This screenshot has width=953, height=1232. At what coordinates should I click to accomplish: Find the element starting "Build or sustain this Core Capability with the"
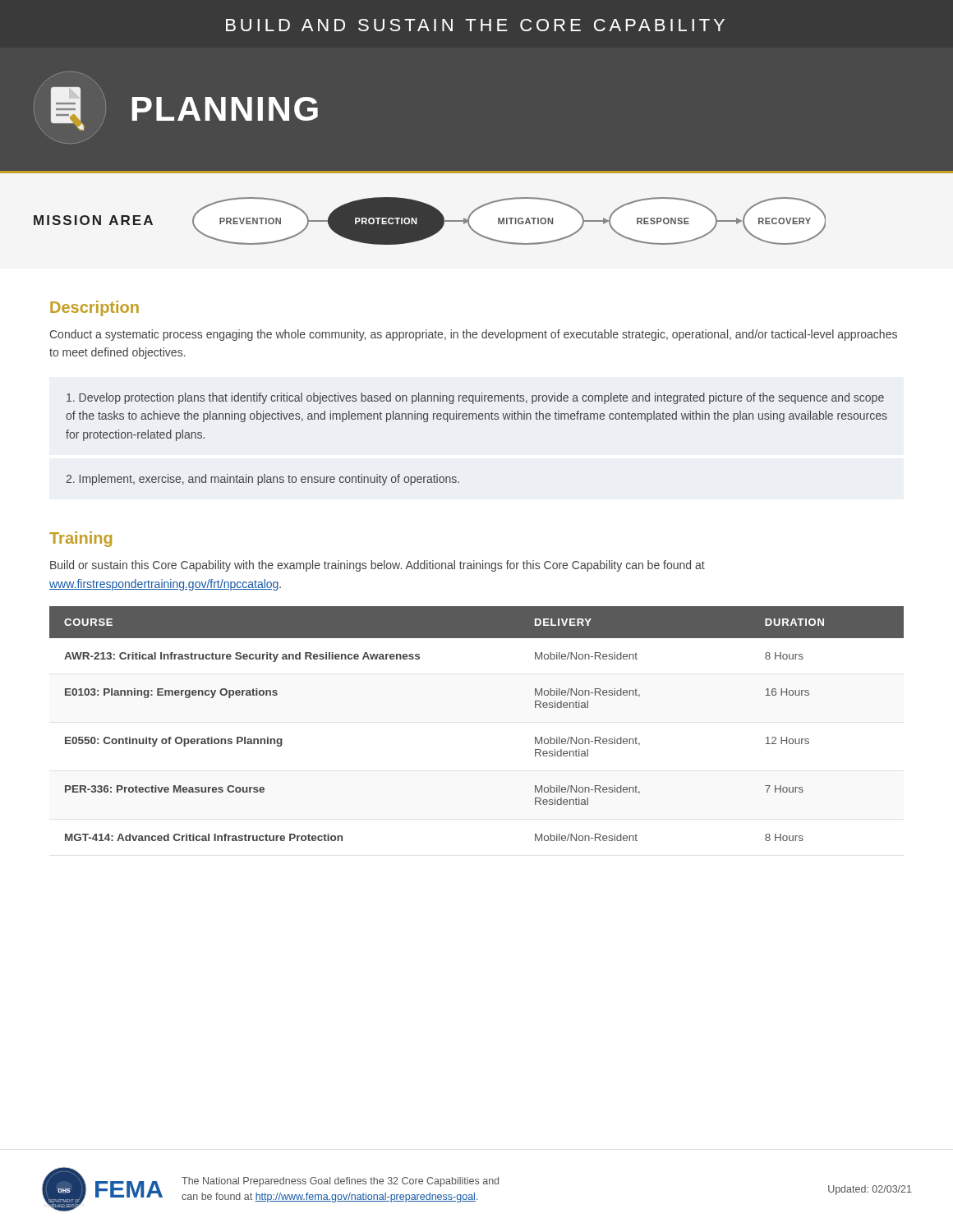tap(377, 575)
